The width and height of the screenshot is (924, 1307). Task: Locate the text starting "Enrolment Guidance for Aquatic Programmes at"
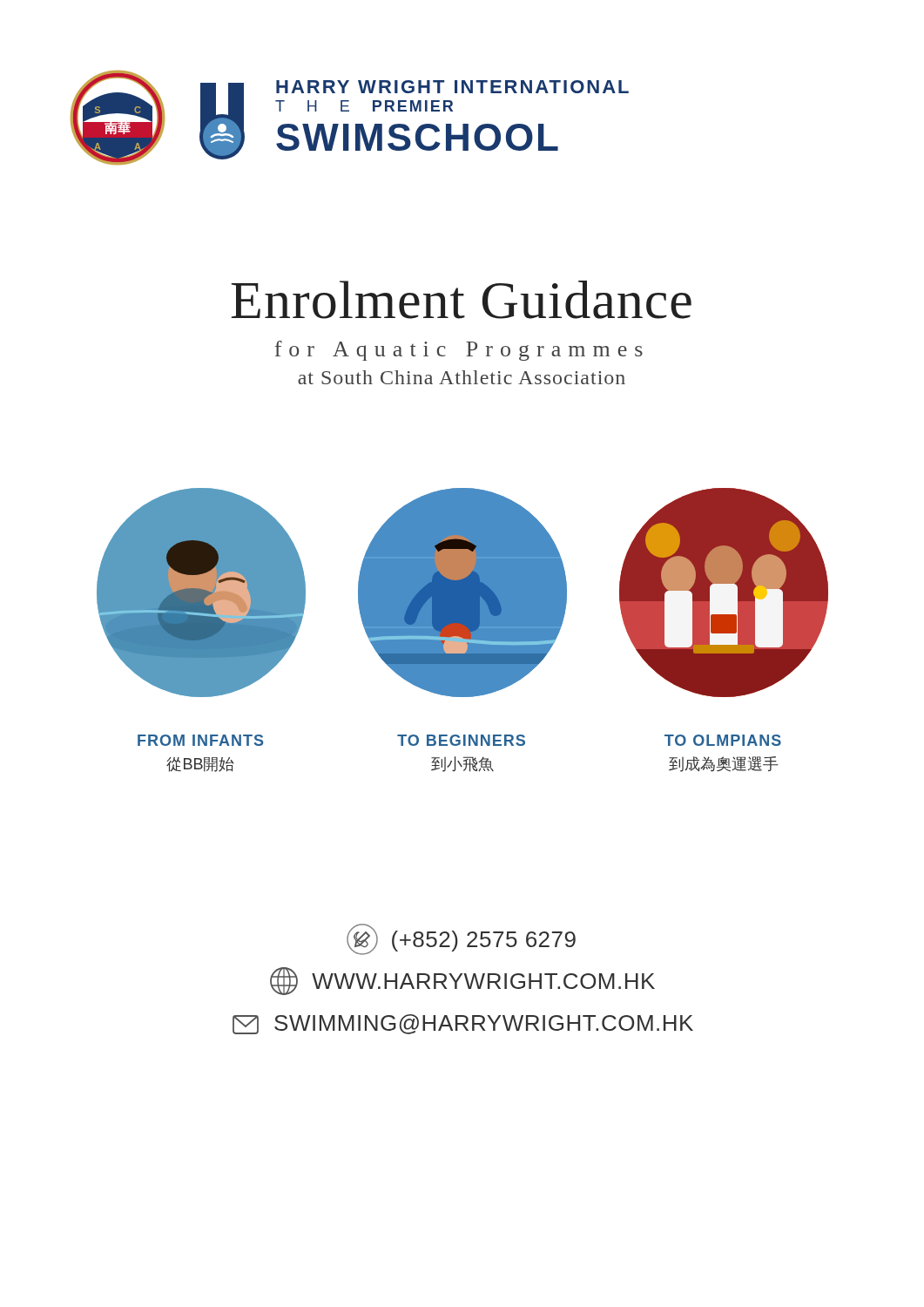click(x=461, y=300)
